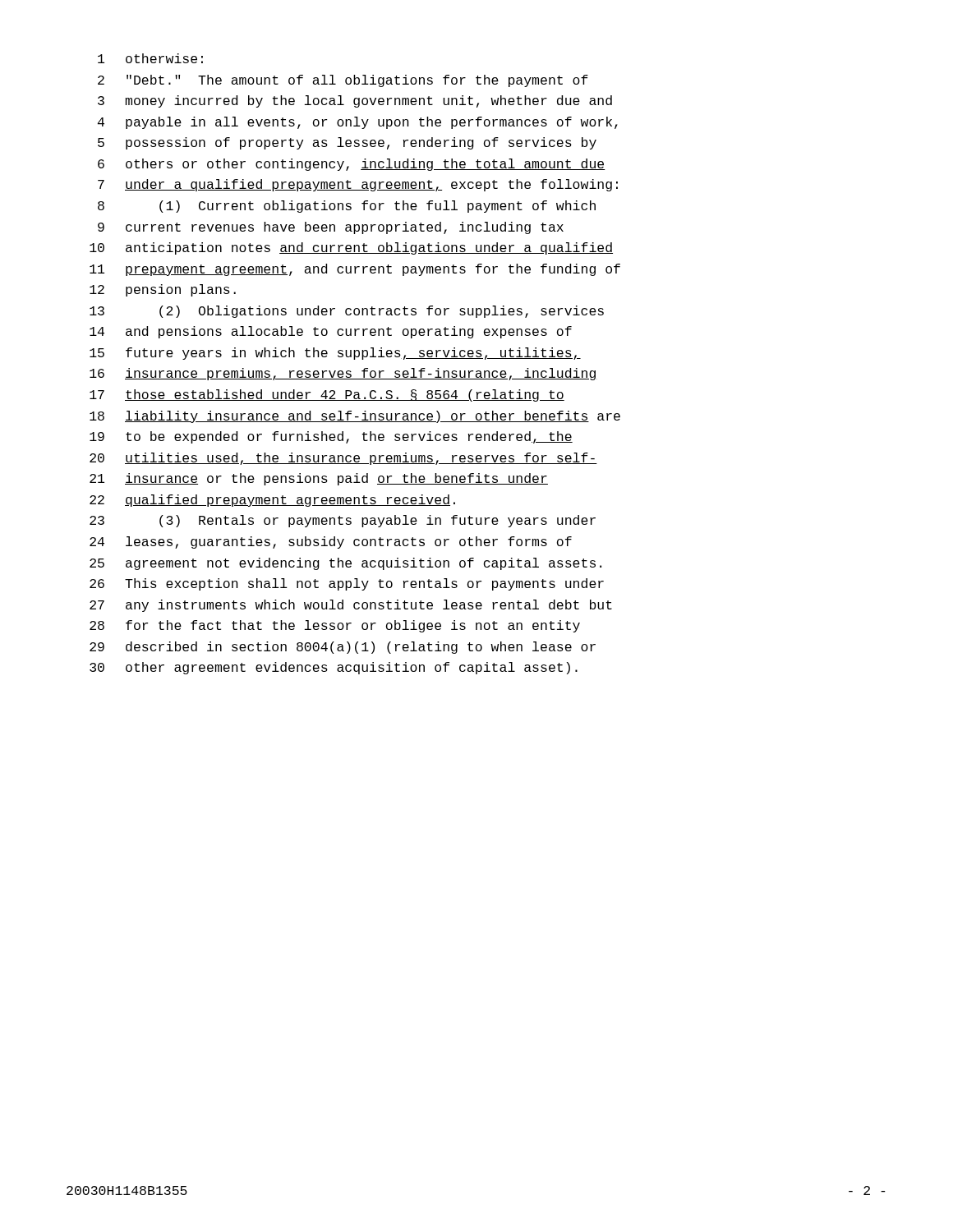This screenshot has height=1232, width=953.
Task: Find the list item containing "25 agreement not"
Action: (476, 564)
